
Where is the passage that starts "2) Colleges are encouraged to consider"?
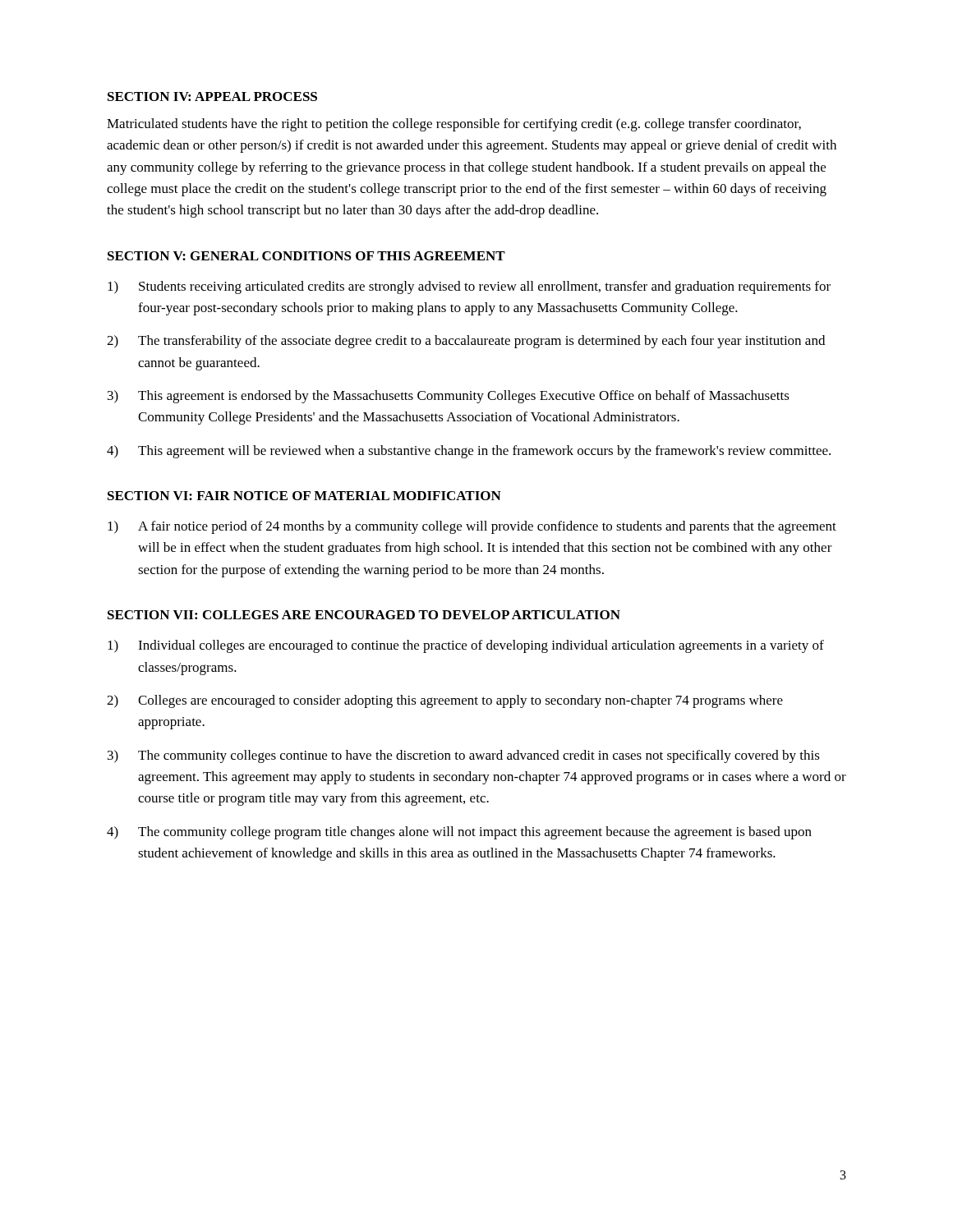point(476,711)
